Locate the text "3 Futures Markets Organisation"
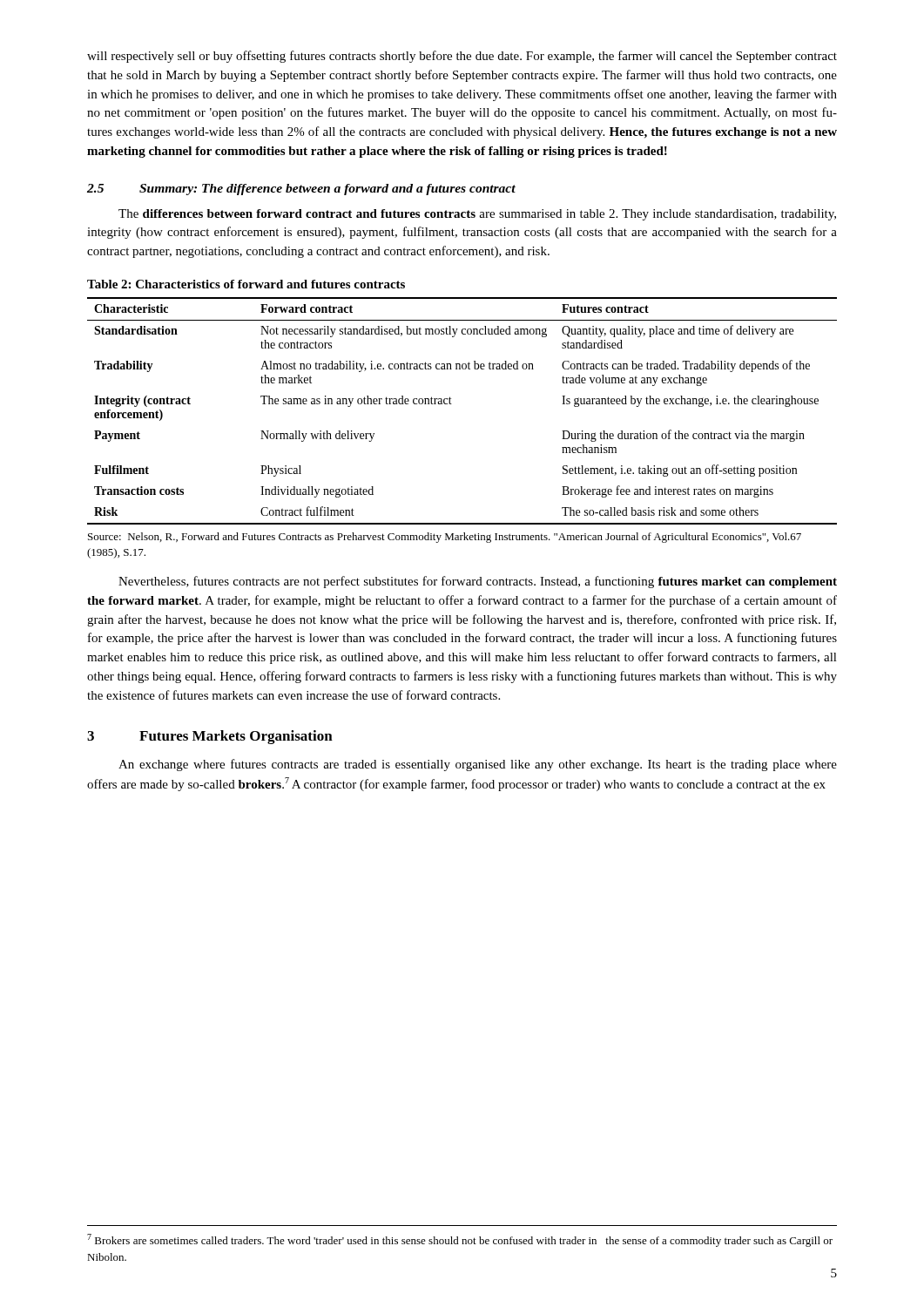924x1307 pixels. point(210,737)
